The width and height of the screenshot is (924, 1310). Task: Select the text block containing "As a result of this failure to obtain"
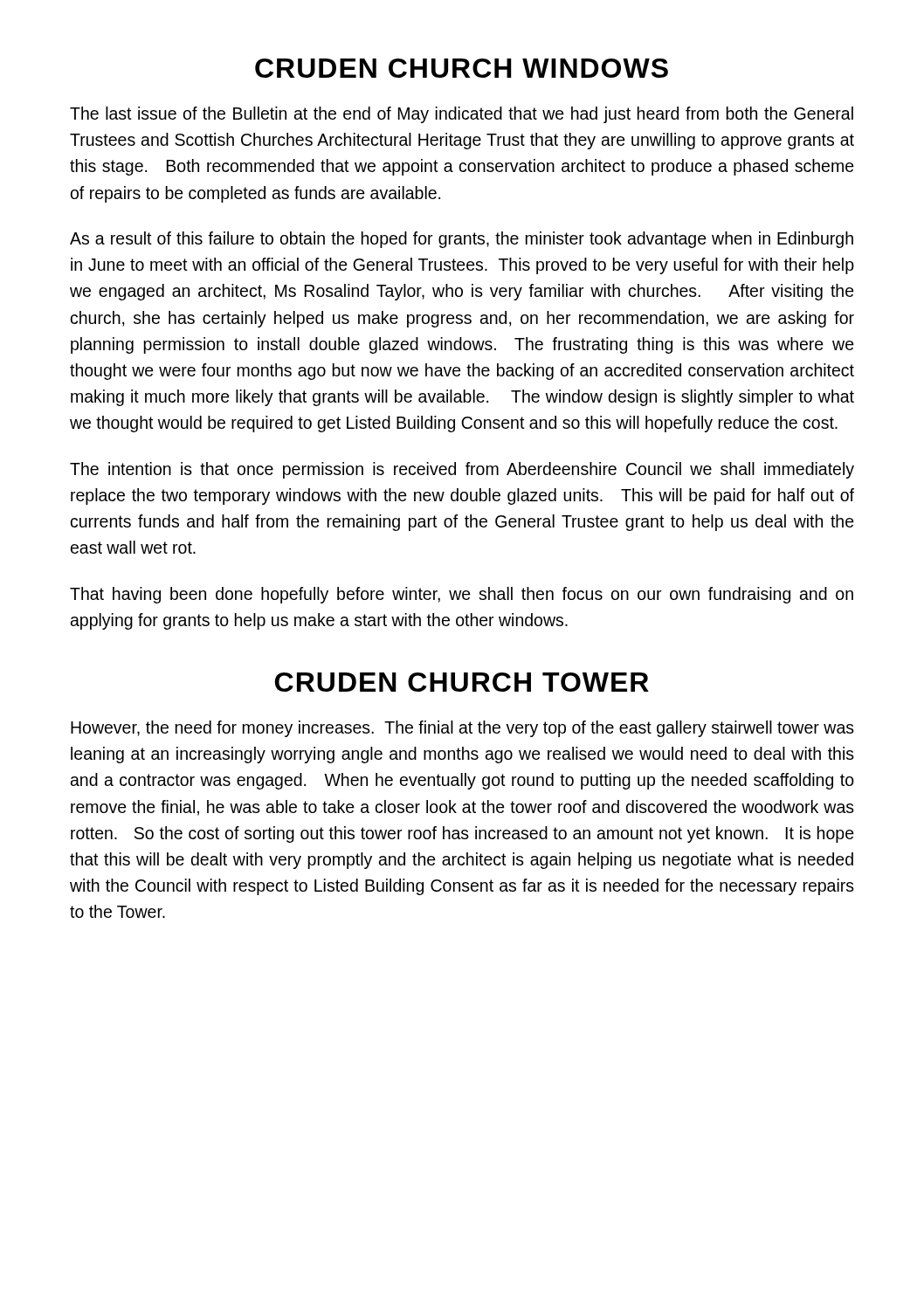coord(462,331)
